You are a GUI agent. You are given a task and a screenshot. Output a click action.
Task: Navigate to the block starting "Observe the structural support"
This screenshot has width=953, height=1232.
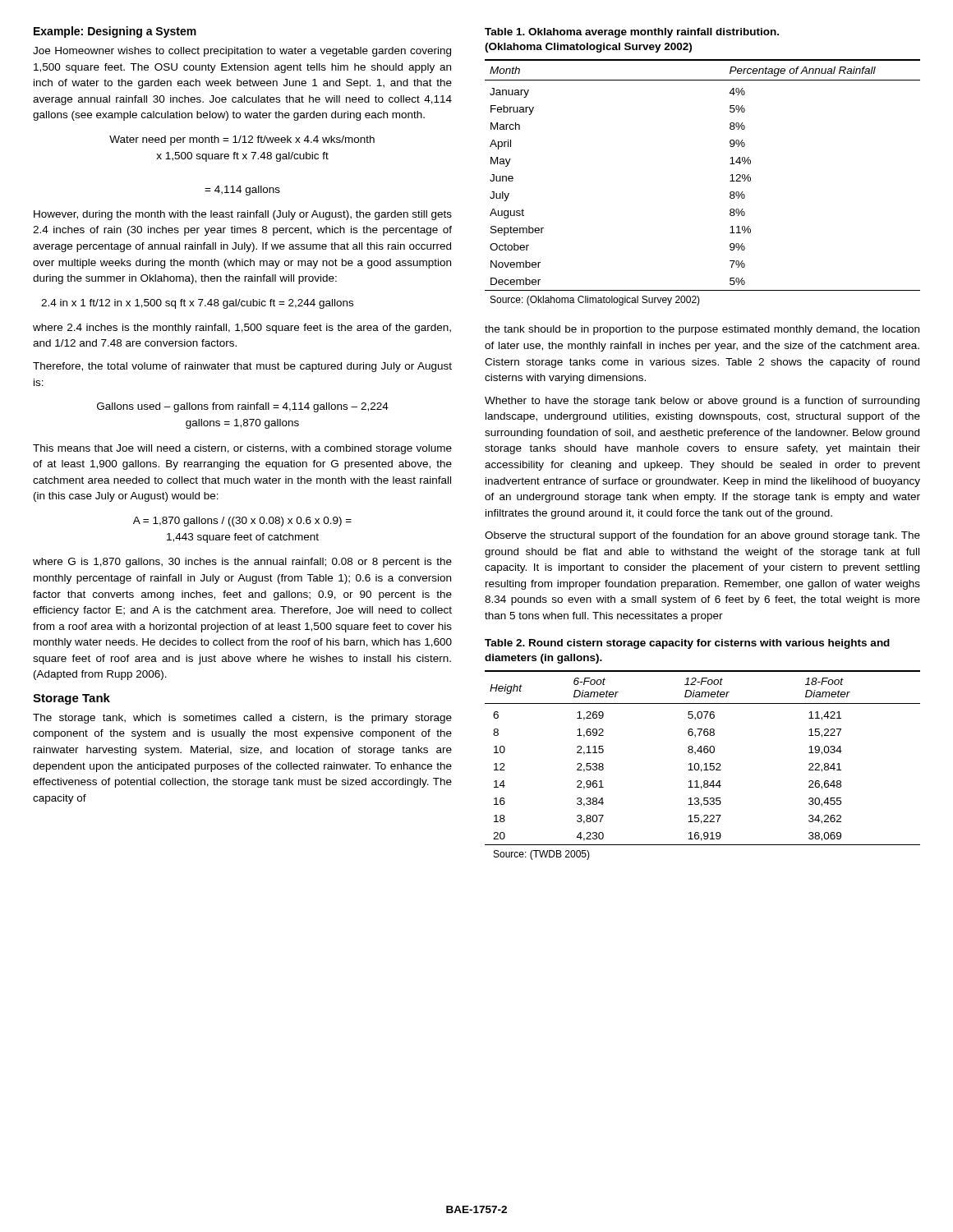702,575
